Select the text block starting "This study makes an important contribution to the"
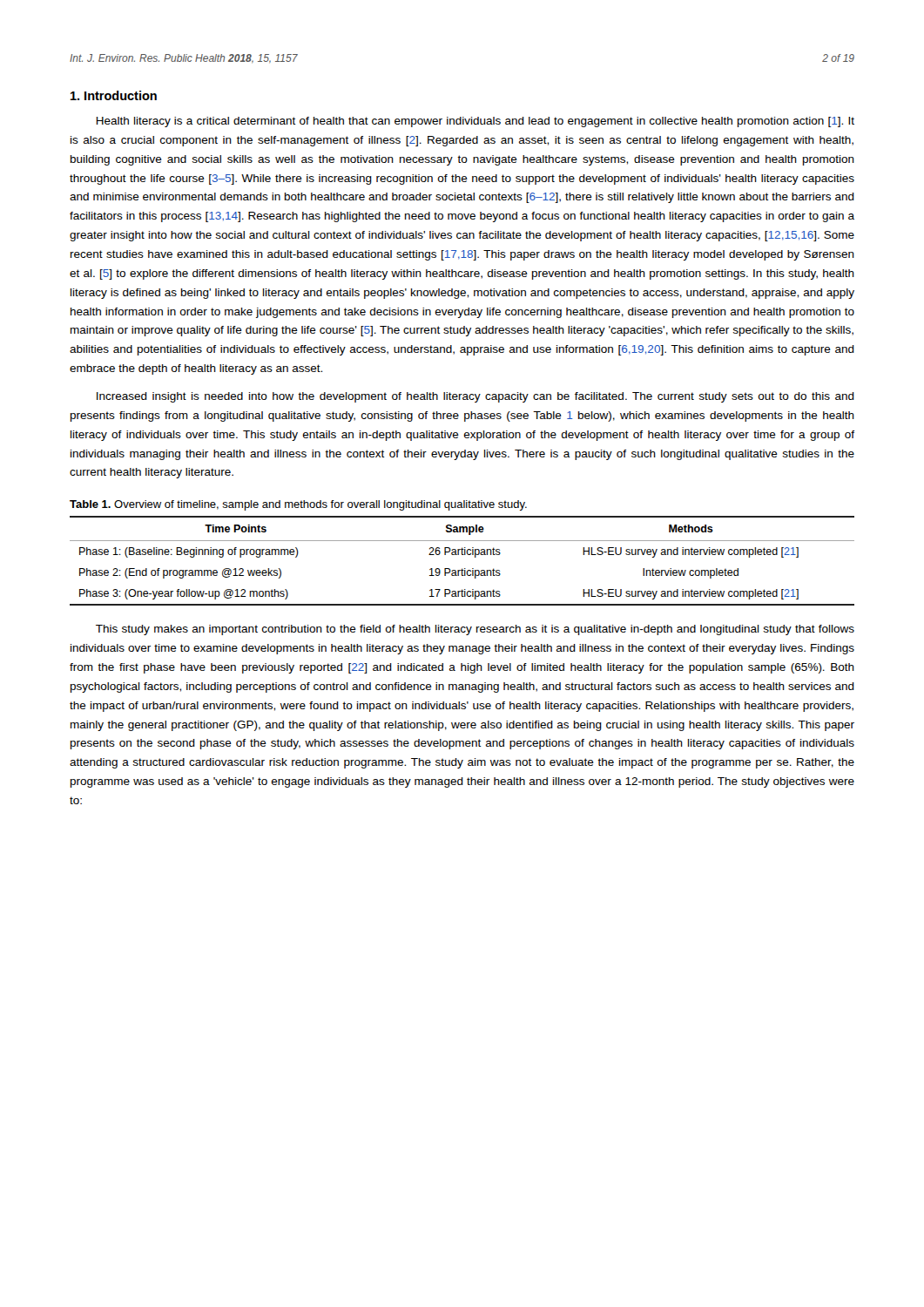The height and width of the screenshot is (1307, 924). pyautogui.click(x=462, y=715)
